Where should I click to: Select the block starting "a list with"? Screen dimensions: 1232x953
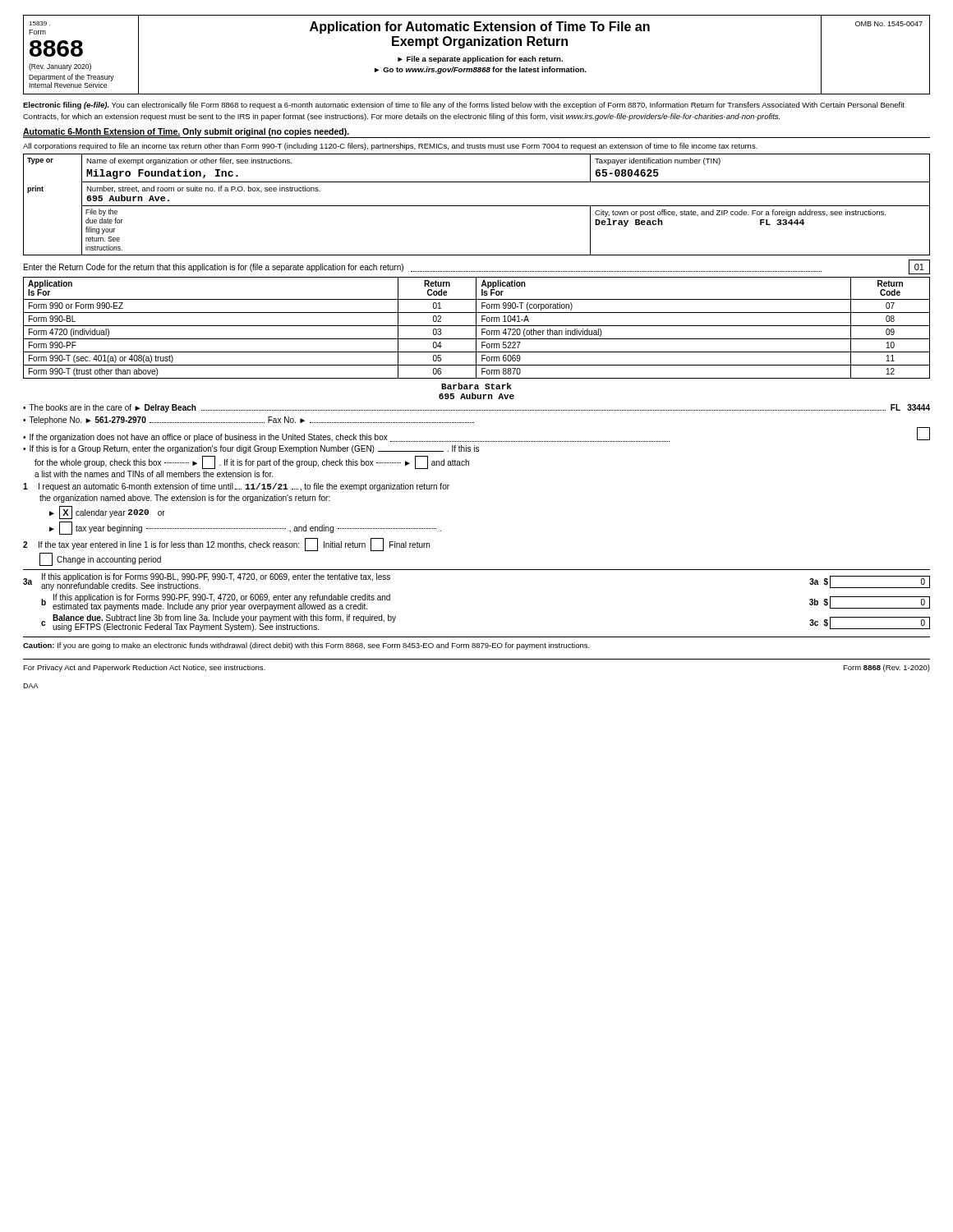click(154, 474)
